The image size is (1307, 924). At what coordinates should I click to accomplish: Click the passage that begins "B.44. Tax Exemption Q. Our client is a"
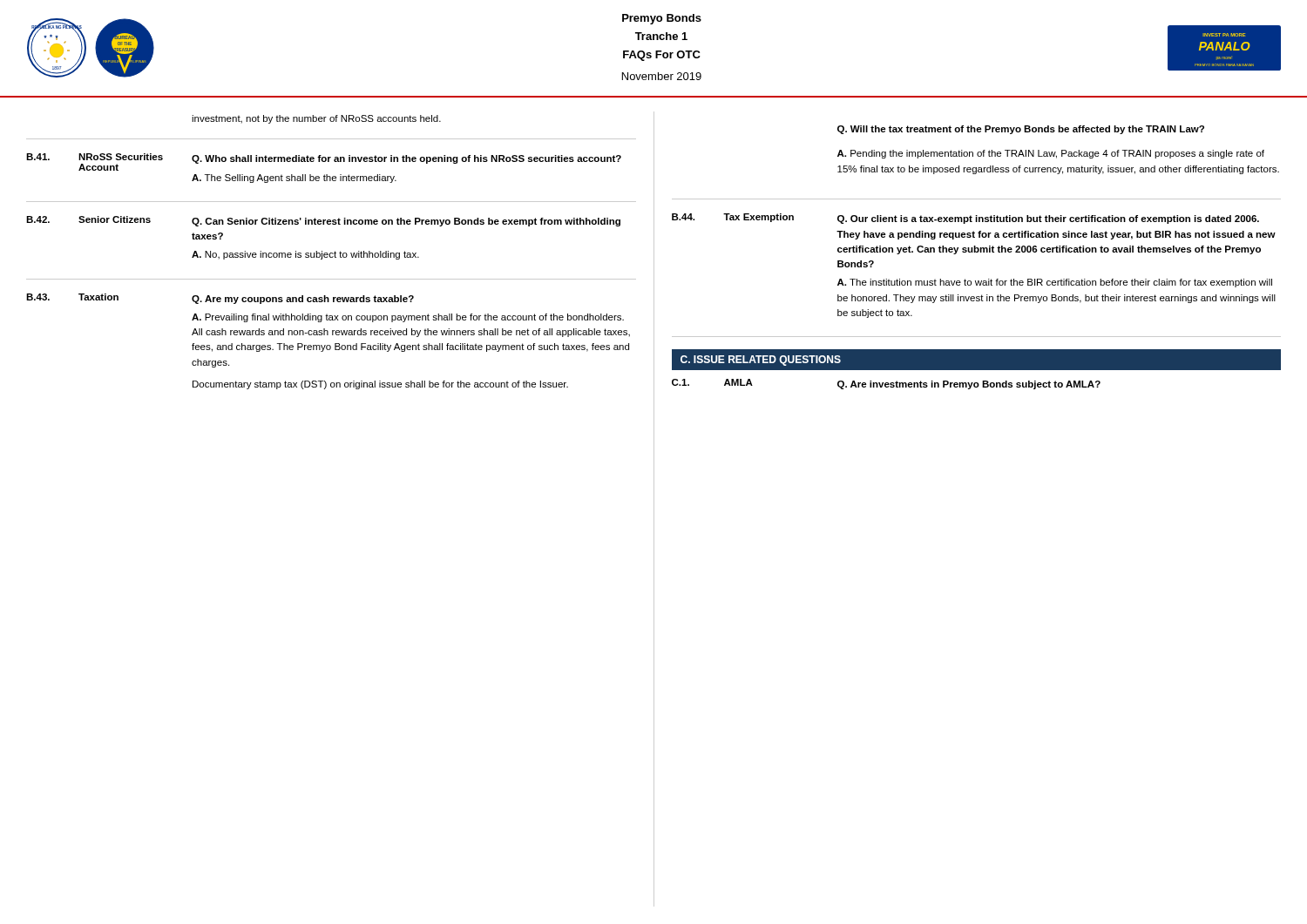(x=965, y=219)
